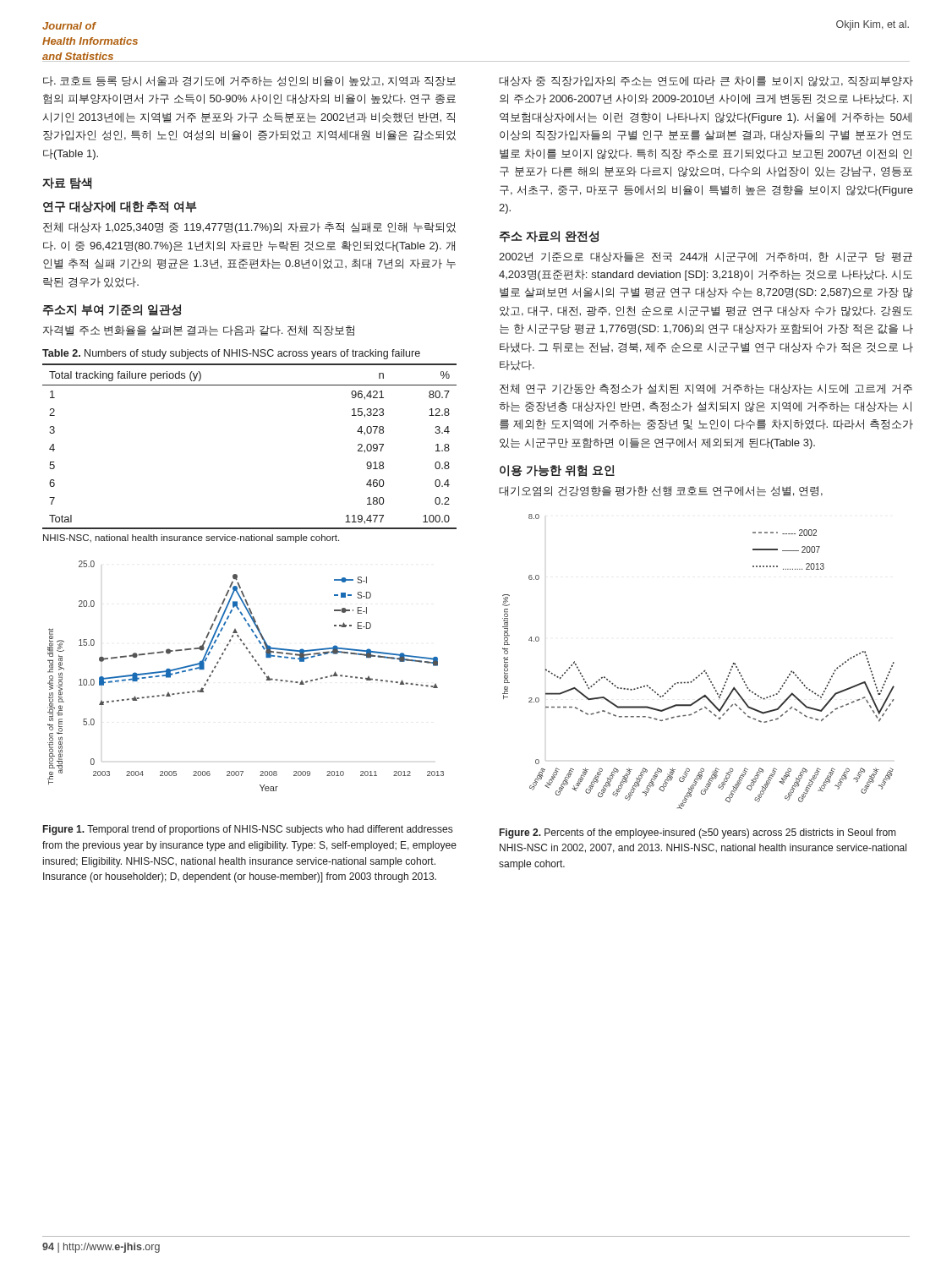952x1268 pixels.
Task: Click on the footnote containing "NHIS-NSC, national health insurance service-national sample cohort."
Action: [x=191, y=538]
